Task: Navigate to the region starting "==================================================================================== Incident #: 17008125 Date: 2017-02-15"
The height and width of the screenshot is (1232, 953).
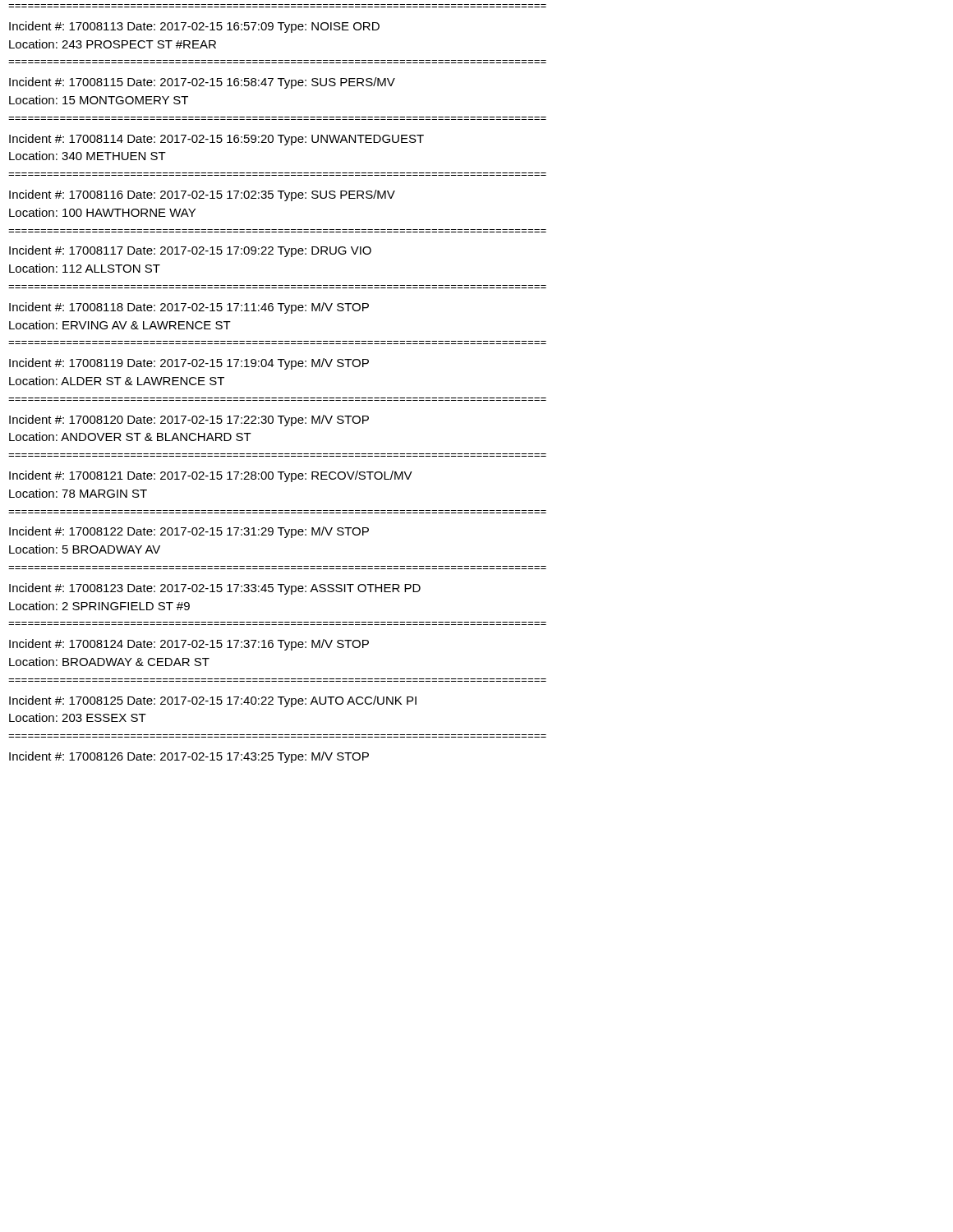Action: [213, 701]
